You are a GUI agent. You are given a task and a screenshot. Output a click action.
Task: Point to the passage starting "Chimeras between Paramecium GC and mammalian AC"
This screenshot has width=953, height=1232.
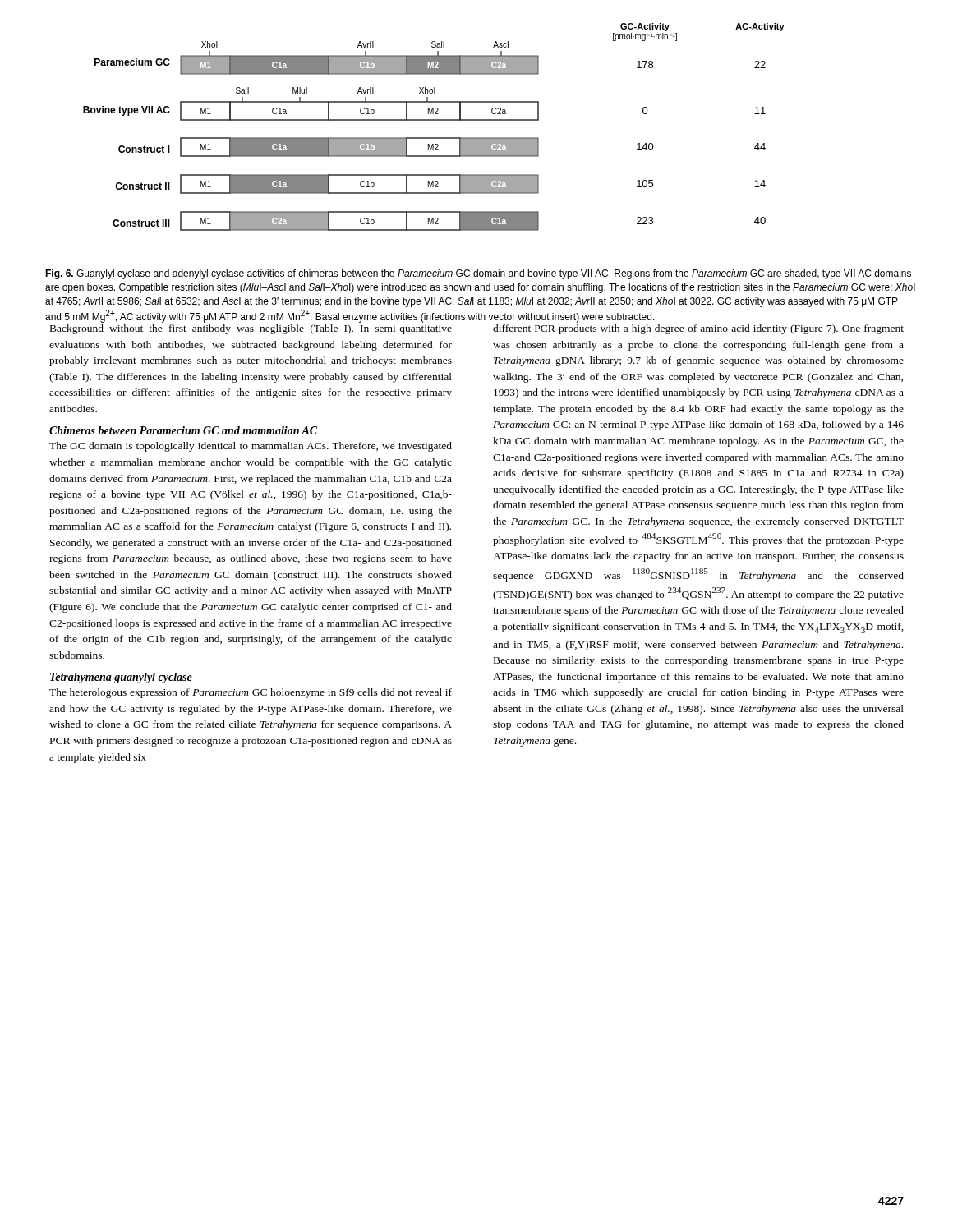[183, 431]
